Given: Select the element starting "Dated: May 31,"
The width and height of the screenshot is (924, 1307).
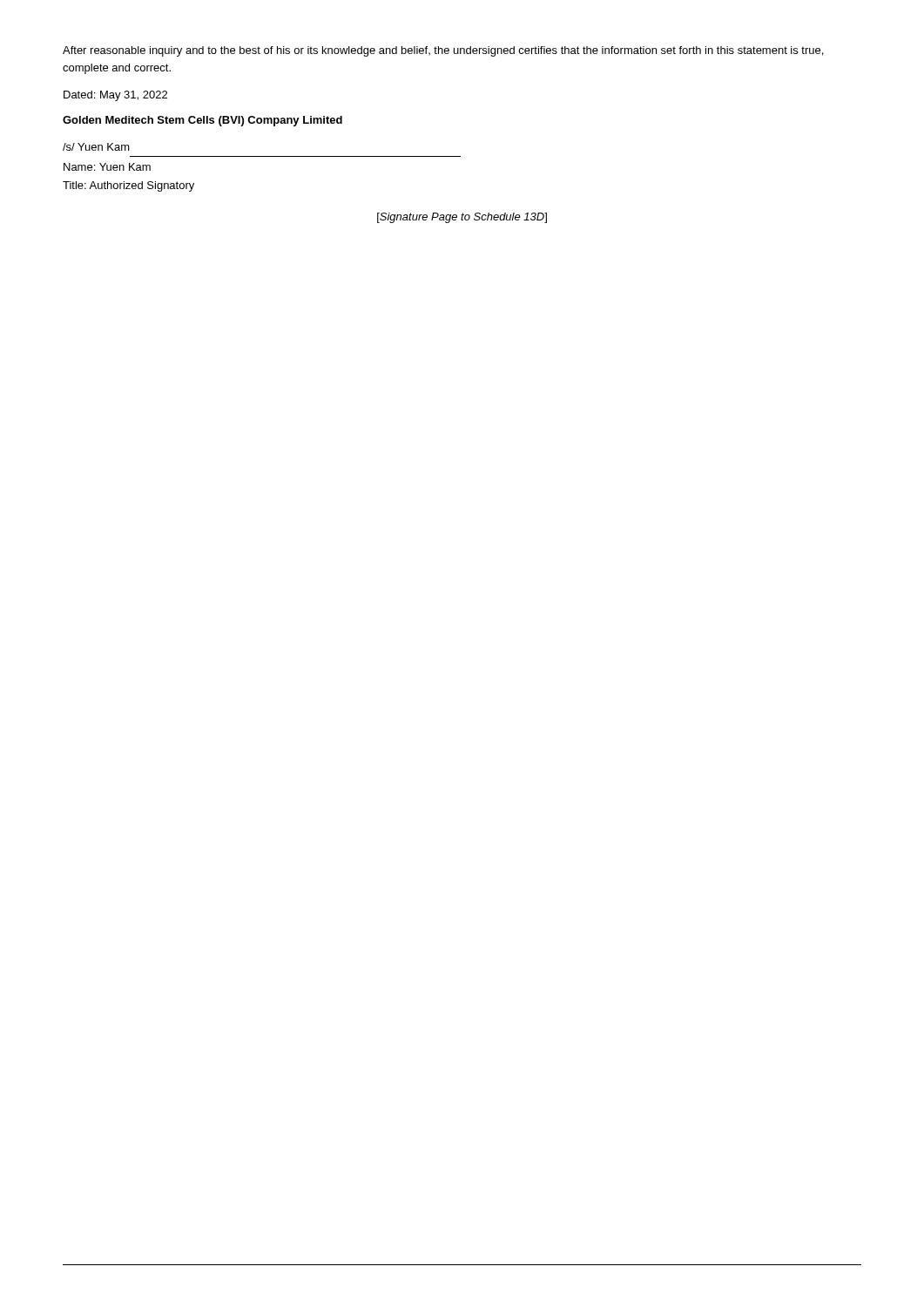Looking at the screenshot, I should pyautogui.click(x=115, y=94).
